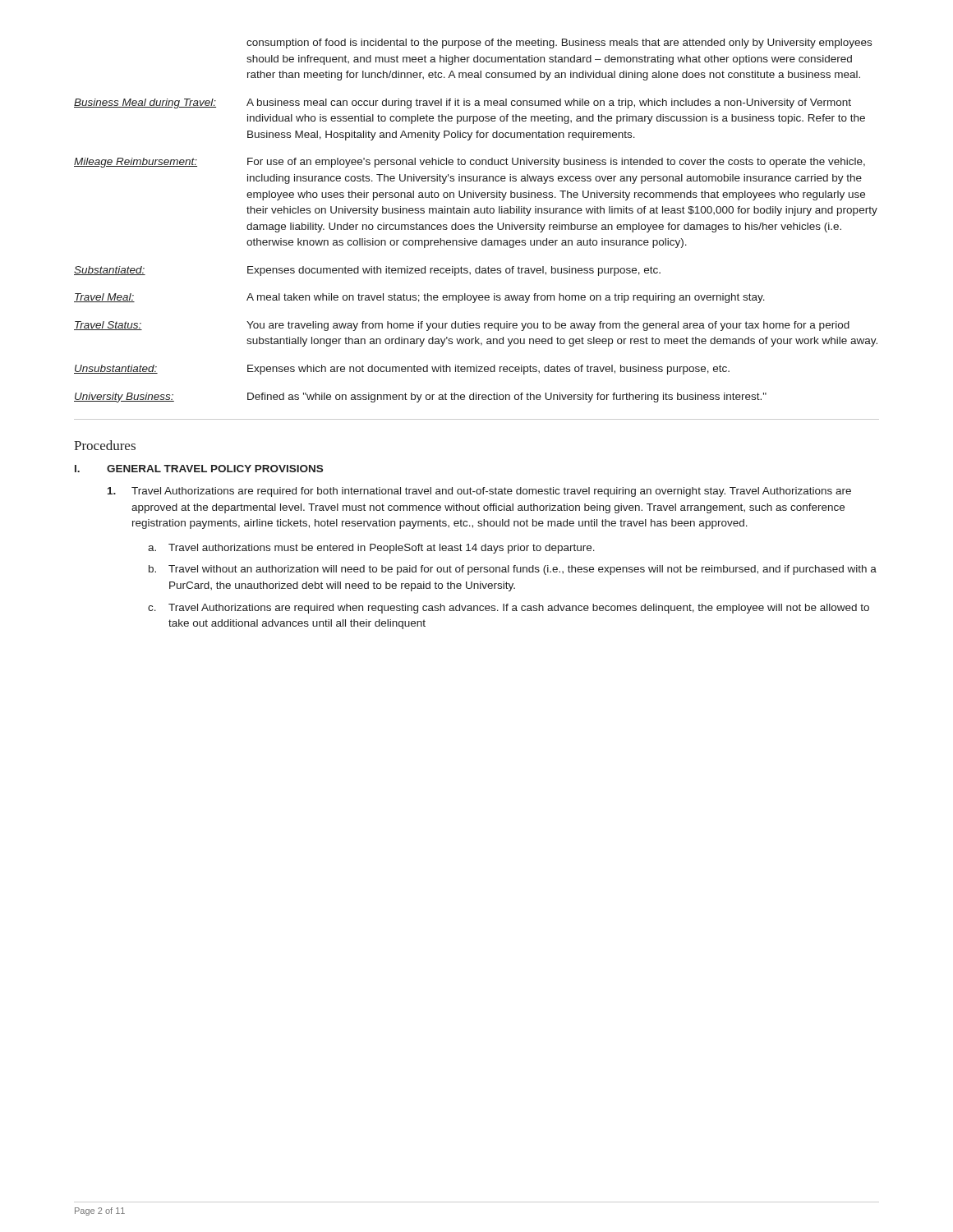Locate the section header that opens with "I. GENERAL TRAVEL"

tap(199, 469)
